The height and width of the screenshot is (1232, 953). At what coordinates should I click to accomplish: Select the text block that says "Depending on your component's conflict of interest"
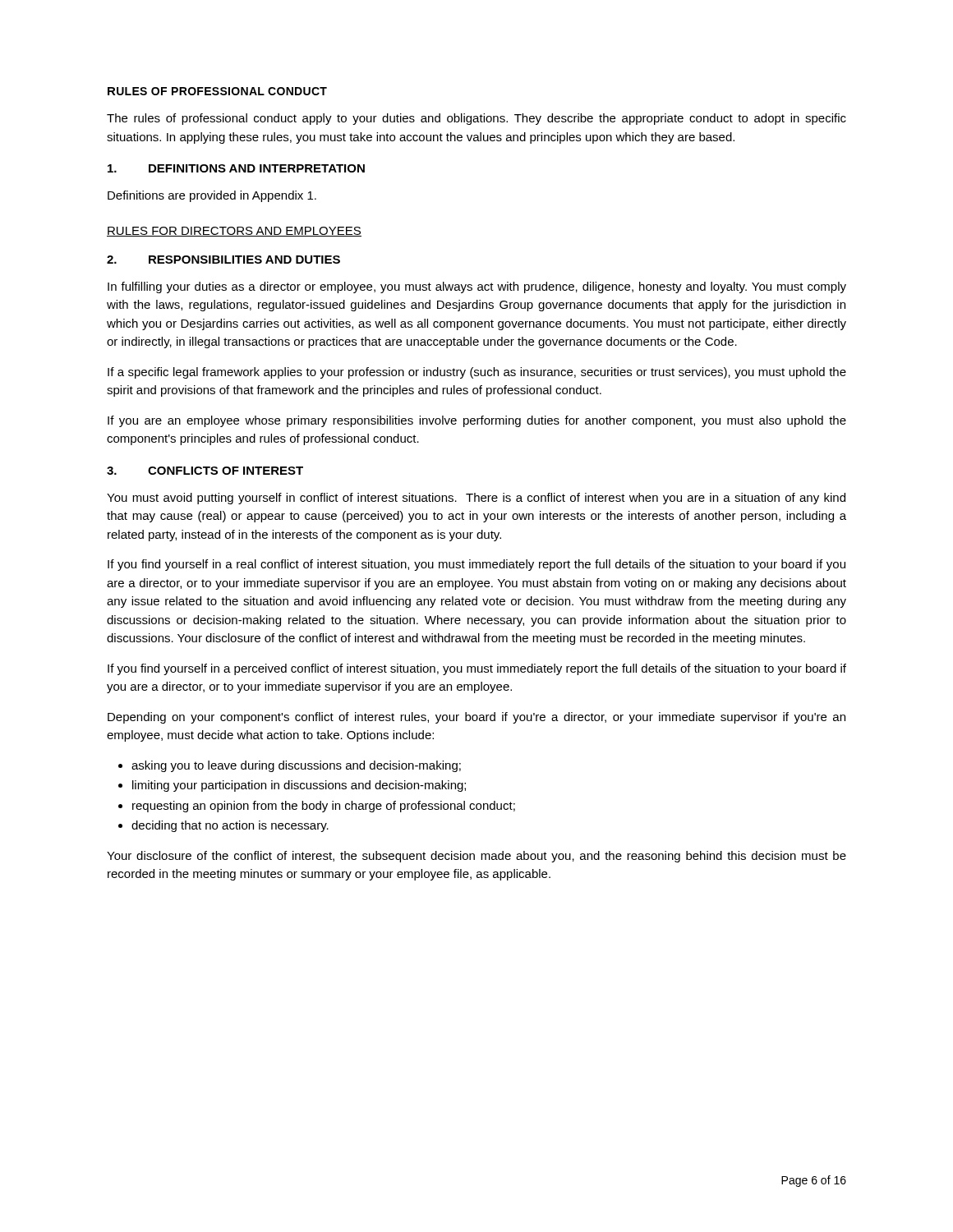476,725
